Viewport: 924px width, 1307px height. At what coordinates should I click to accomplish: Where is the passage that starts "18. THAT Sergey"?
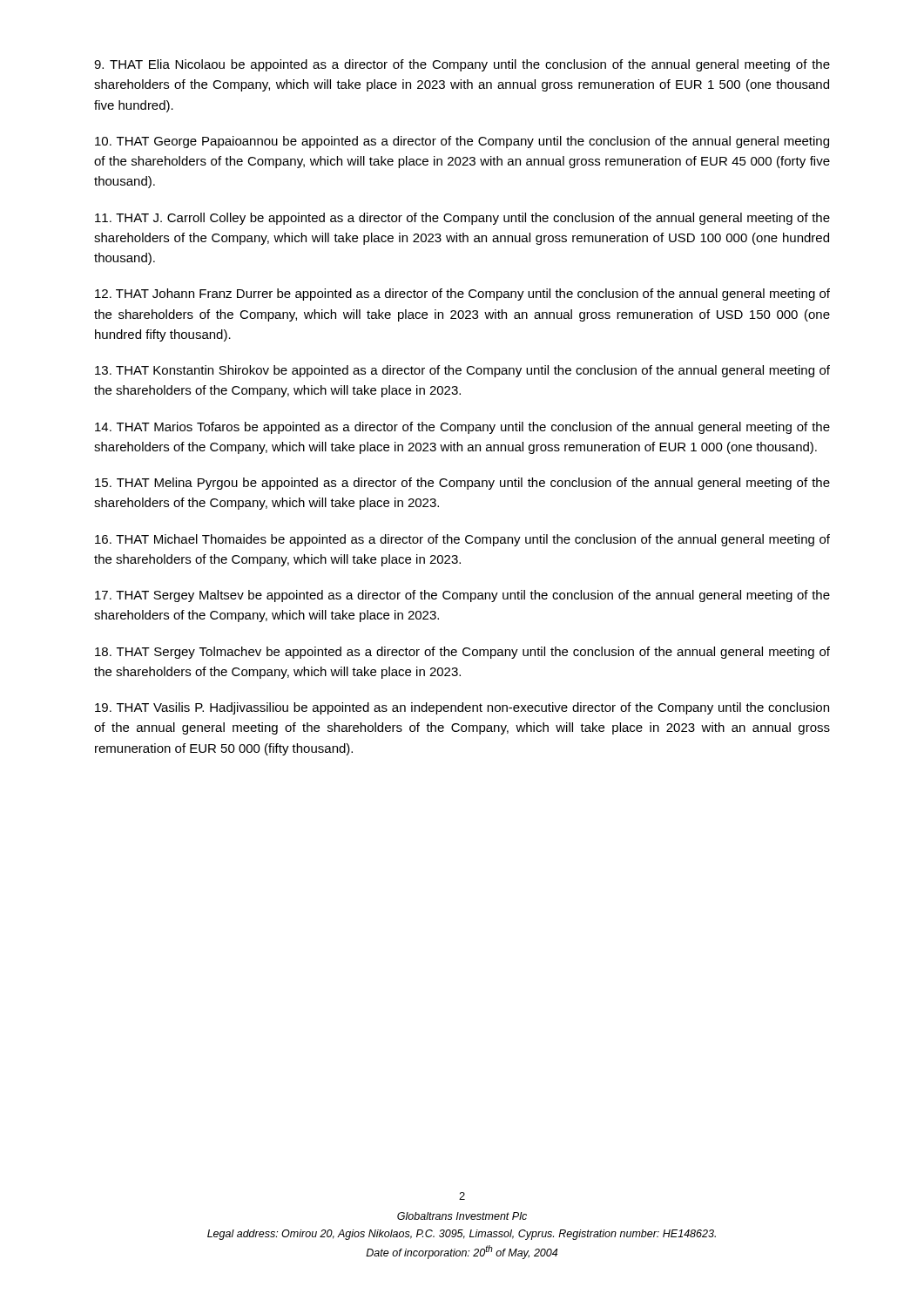click(462, 661)
